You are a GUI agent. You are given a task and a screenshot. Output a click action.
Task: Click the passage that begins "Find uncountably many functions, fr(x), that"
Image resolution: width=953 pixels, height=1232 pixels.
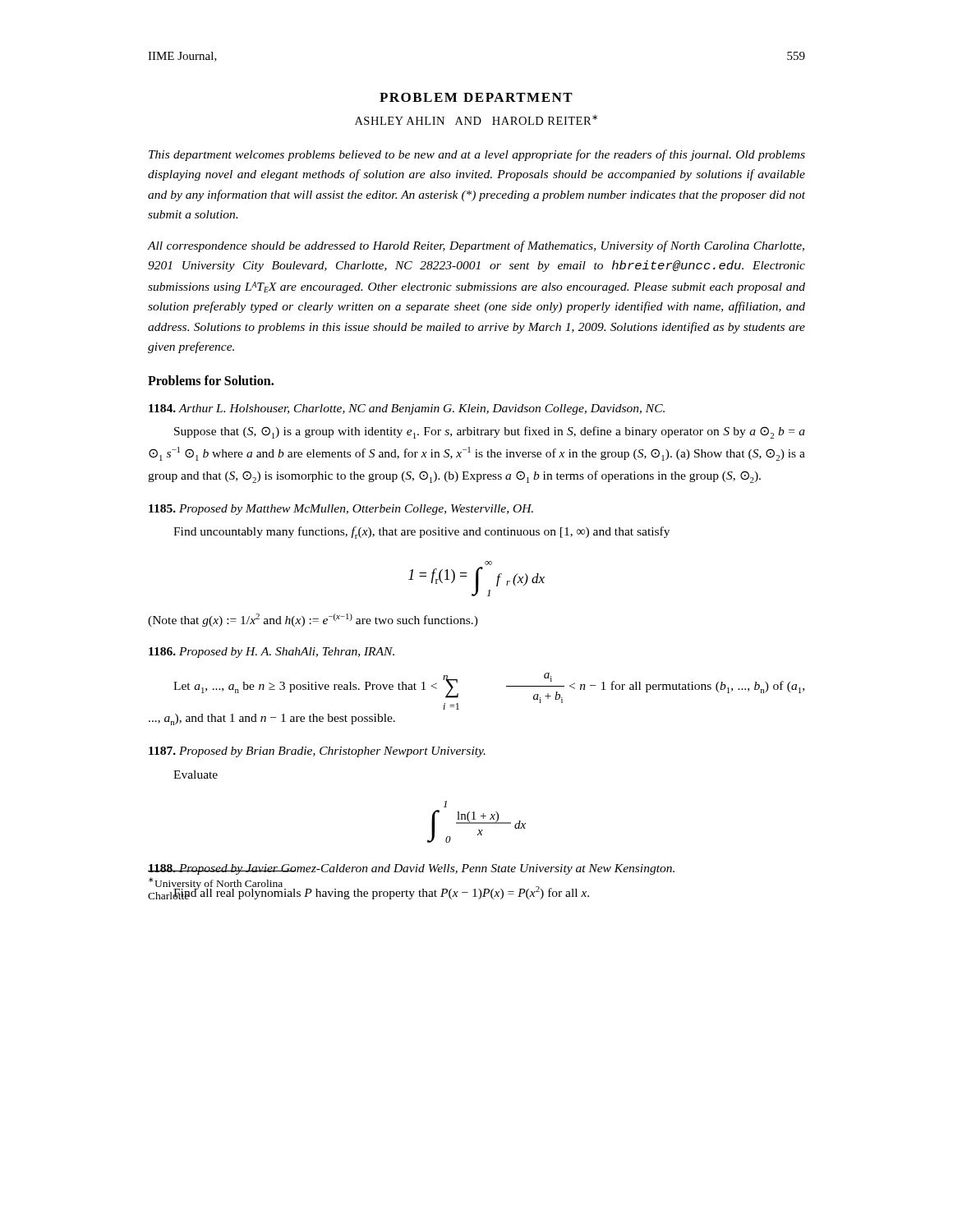click(422, 533)
